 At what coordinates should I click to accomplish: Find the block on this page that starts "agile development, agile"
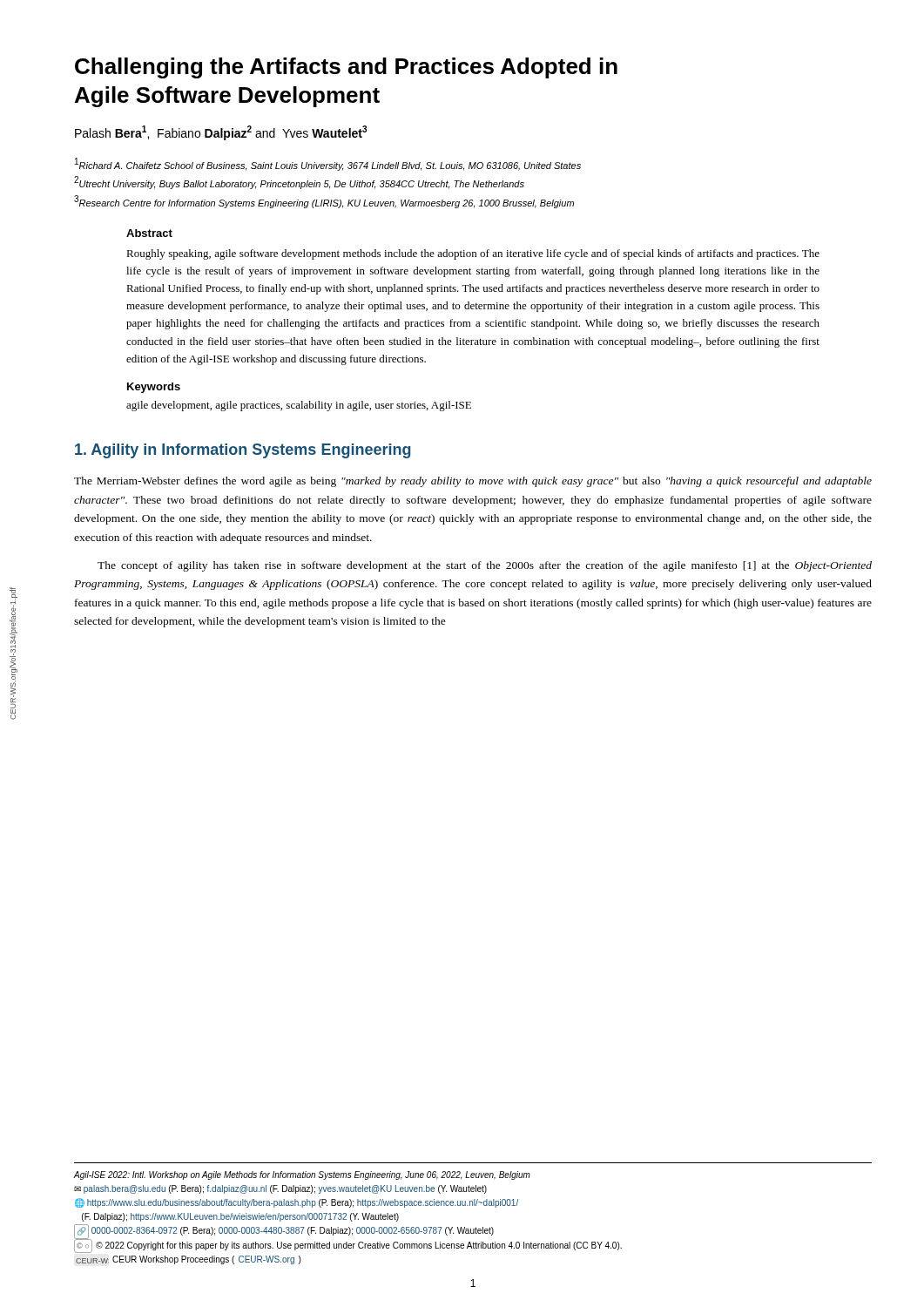(x=299, y=405)
